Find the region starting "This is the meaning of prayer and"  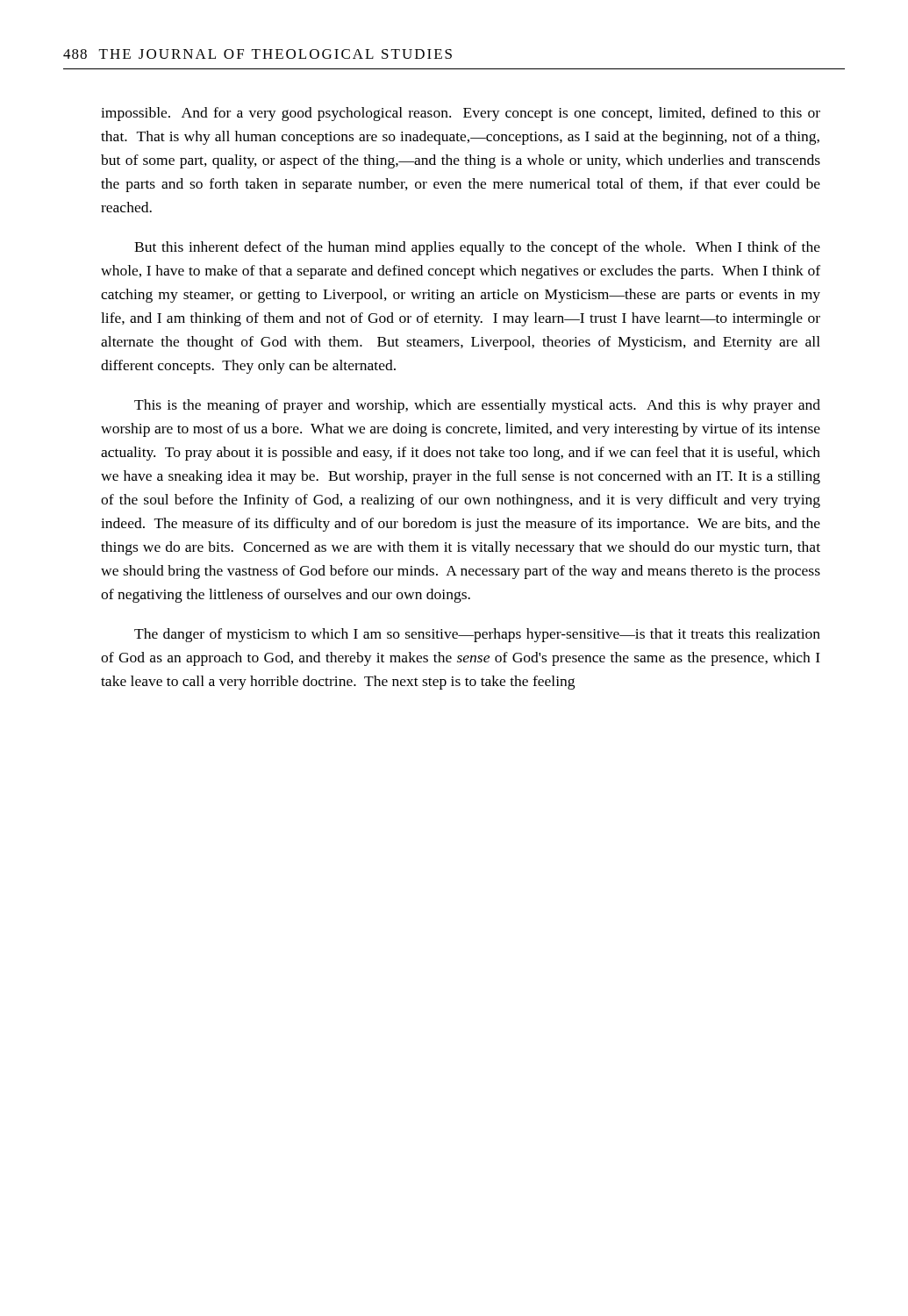pos(461,500)
